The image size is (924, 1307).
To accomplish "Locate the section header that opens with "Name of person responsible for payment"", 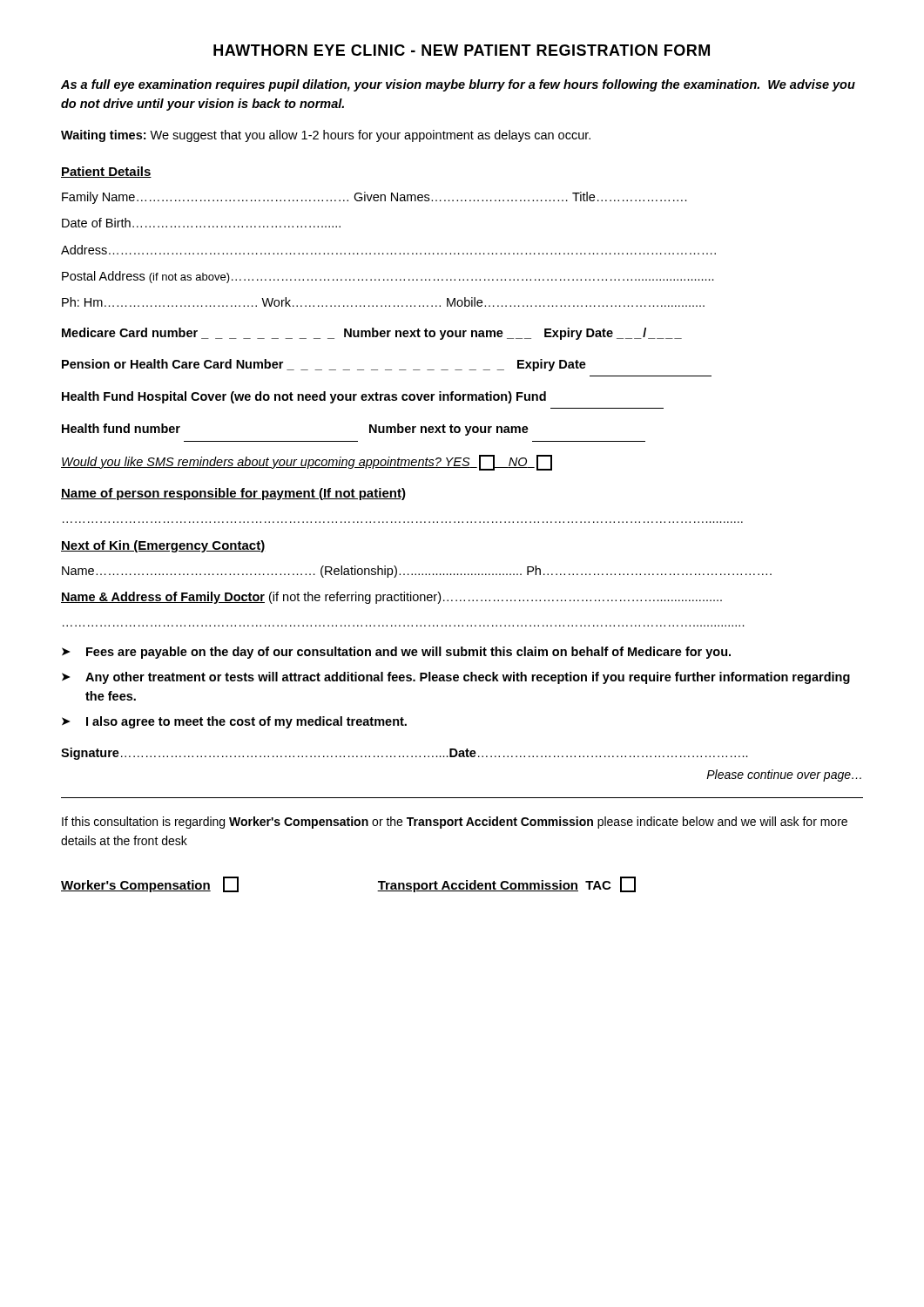I will pos(233,492).
